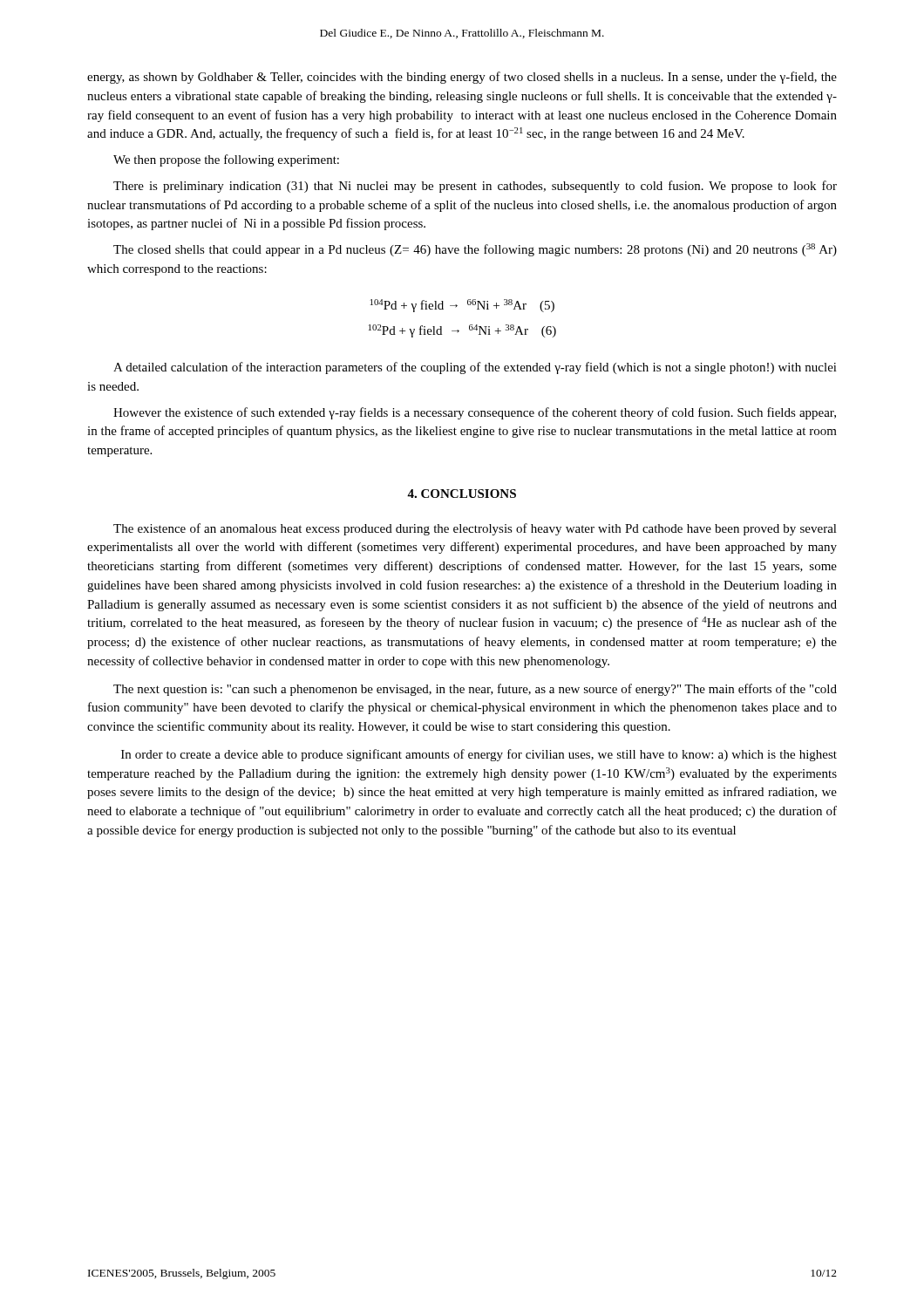Image resolution: width=924 pixels, height=1308 pixels.
Task: Find the text block that says "However the existence of such"
Action: click(462, 431)
